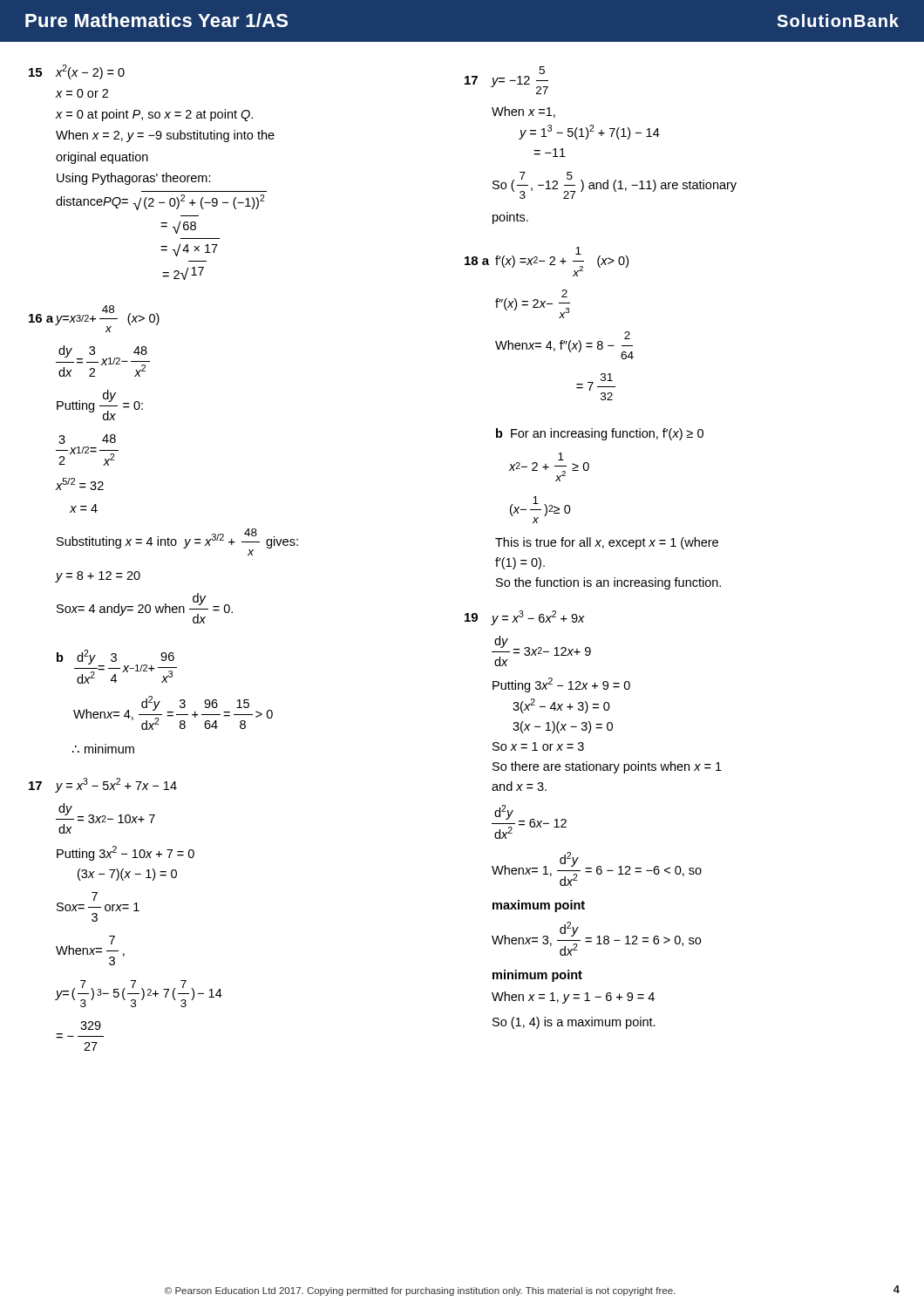This screenshot has width=924, height=1308.
Task: Click on the formula with the text "17 y = −12 5 27"
Action: (x=542, y=70)
